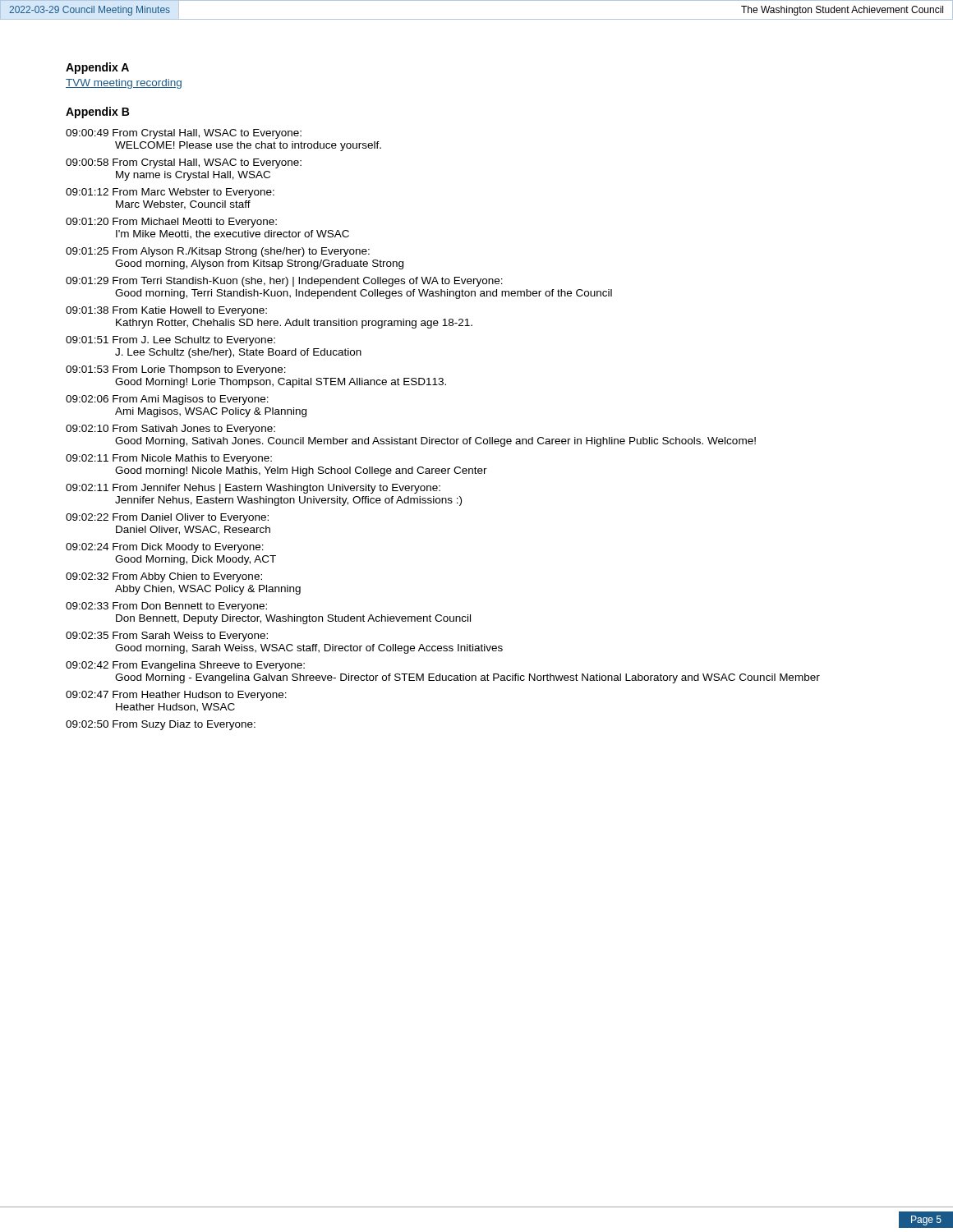This screenshot has height=1232, width=953.
Task: Select the region starting "09:01:12 From Marc Webster to"
Action: point(170,193)
